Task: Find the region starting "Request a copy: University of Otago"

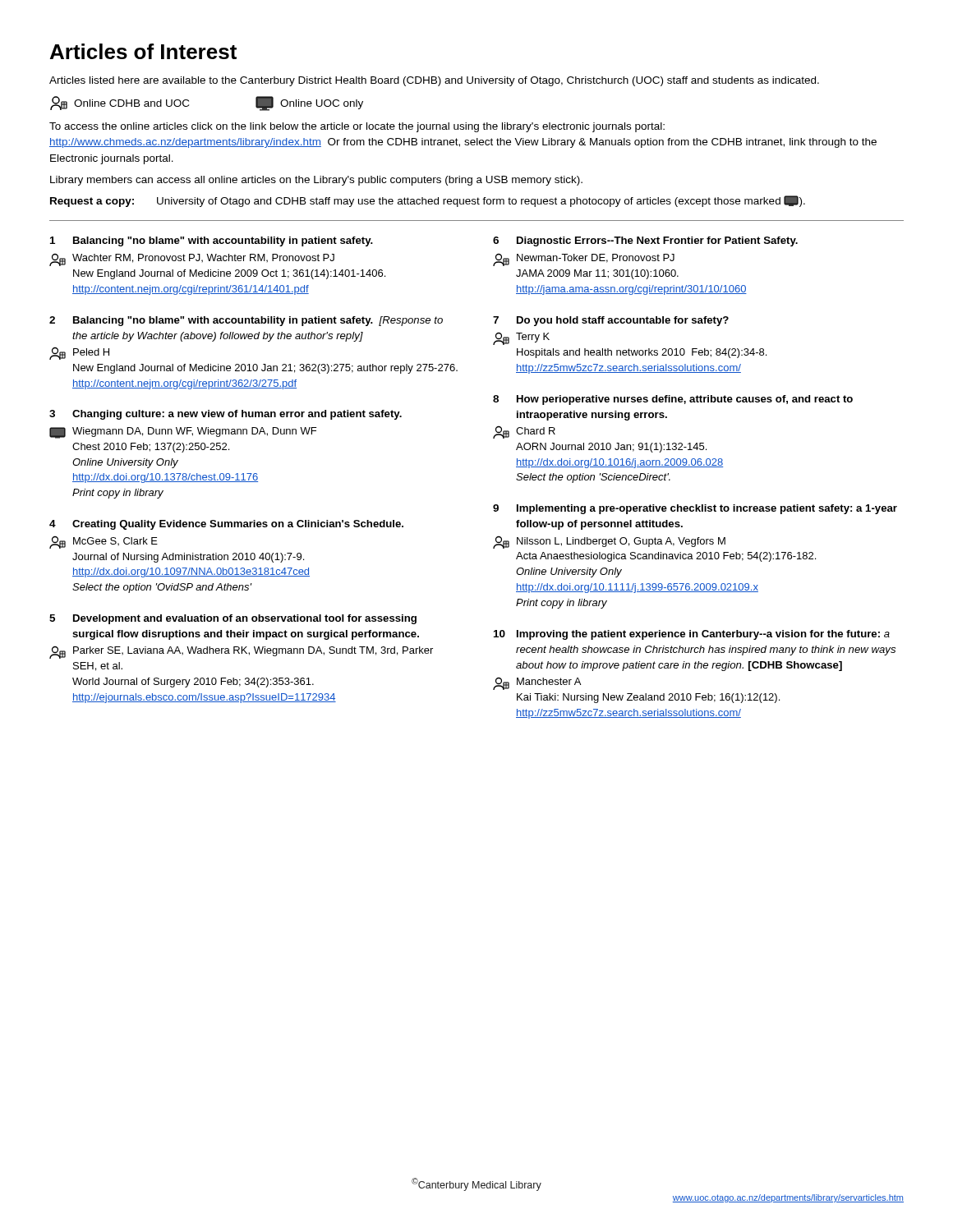Action: click(x=476, y=201)
